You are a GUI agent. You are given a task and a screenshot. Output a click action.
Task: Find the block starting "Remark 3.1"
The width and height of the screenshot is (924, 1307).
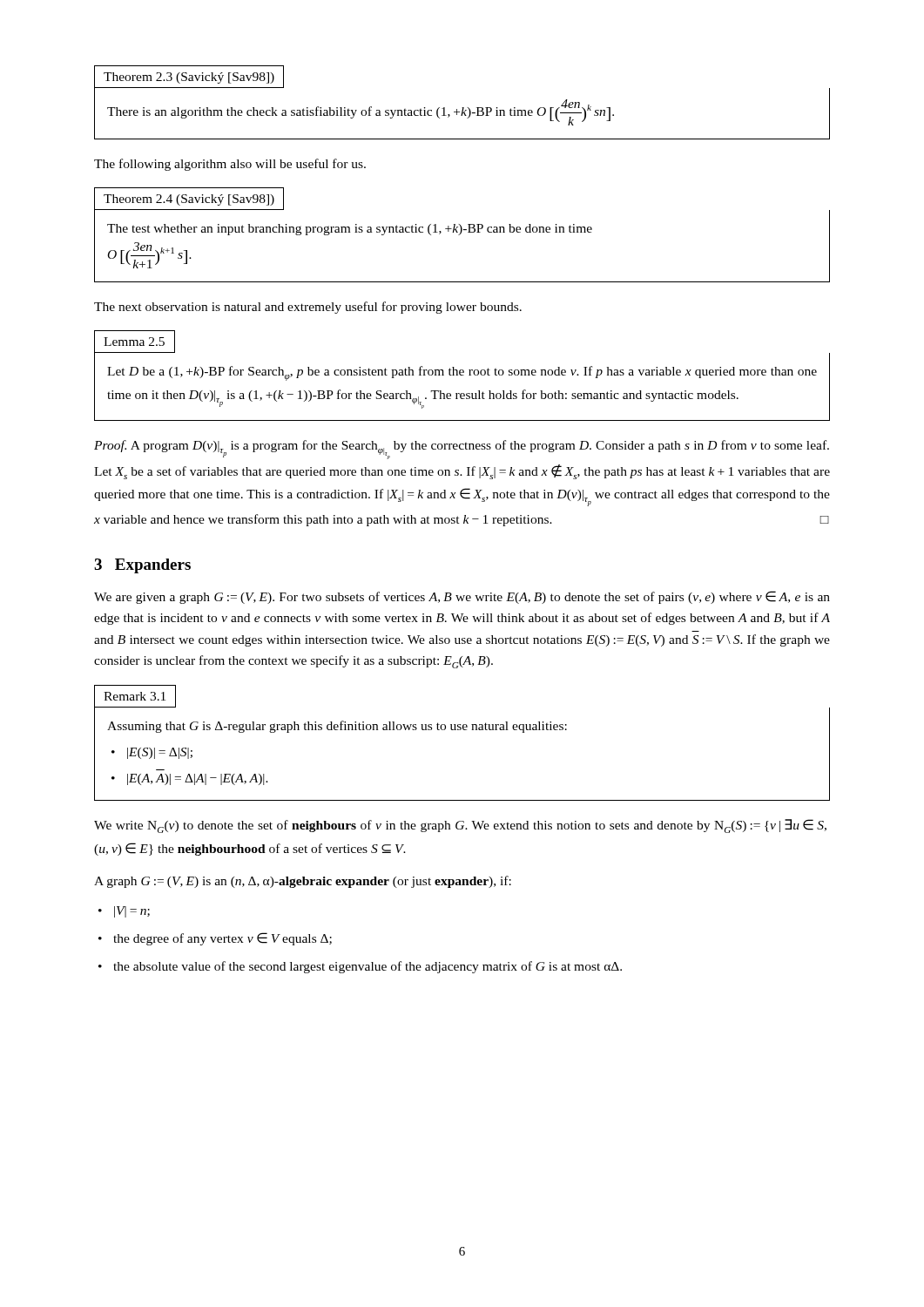[135, 696]
